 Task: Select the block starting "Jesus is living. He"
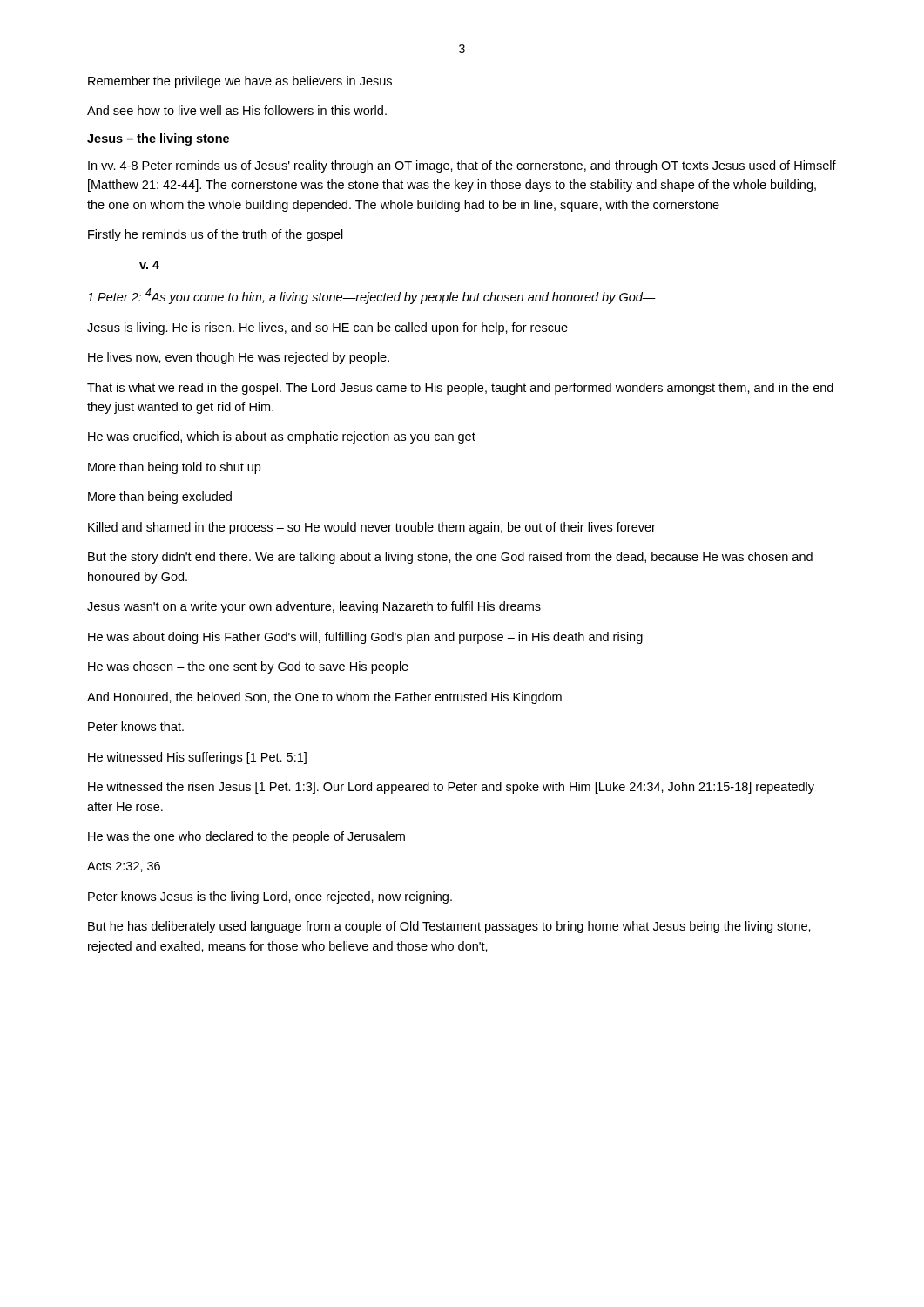(x=328, y=327)
